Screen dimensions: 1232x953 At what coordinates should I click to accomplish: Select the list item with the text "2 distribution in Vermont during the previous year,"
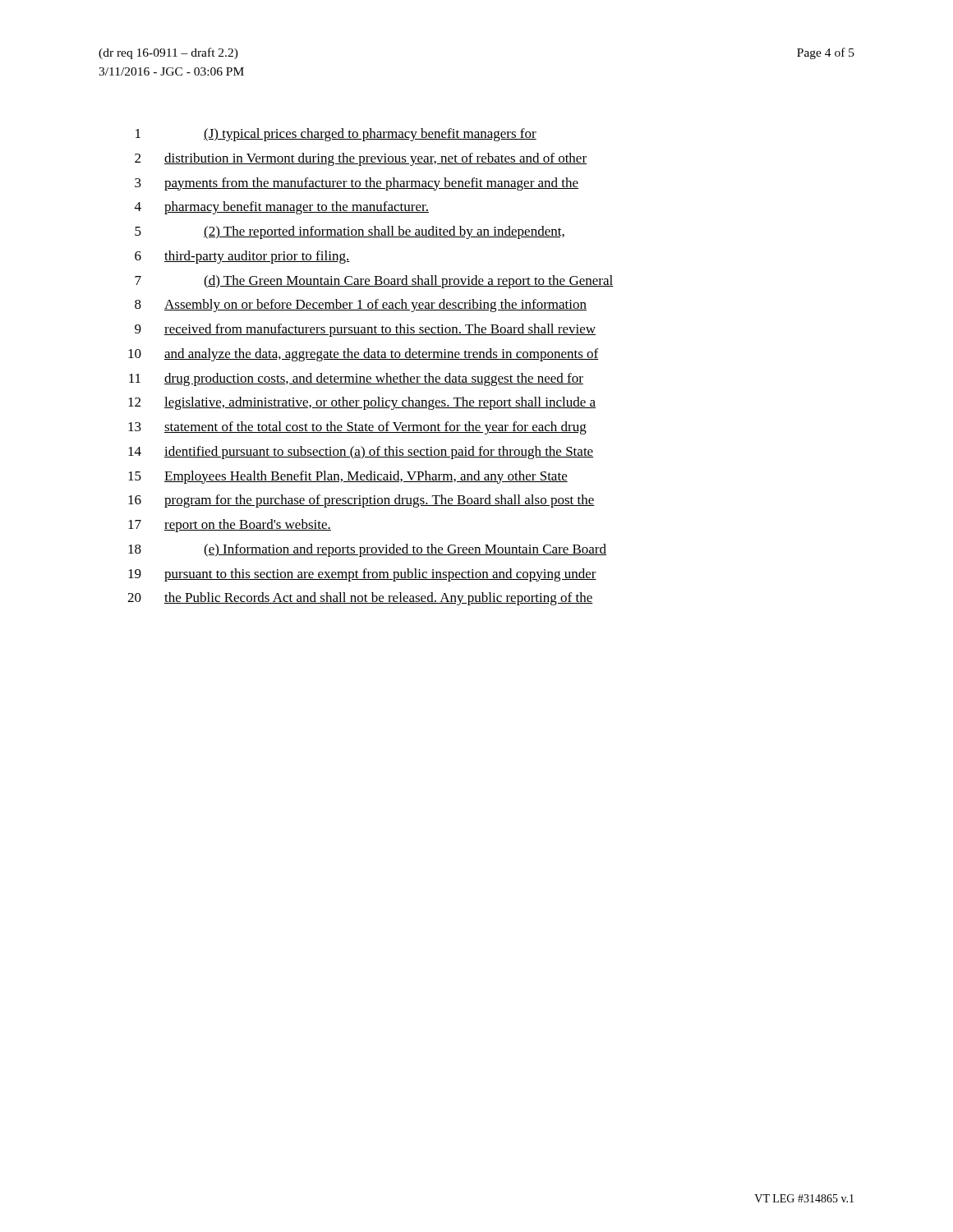click(476, 158)
